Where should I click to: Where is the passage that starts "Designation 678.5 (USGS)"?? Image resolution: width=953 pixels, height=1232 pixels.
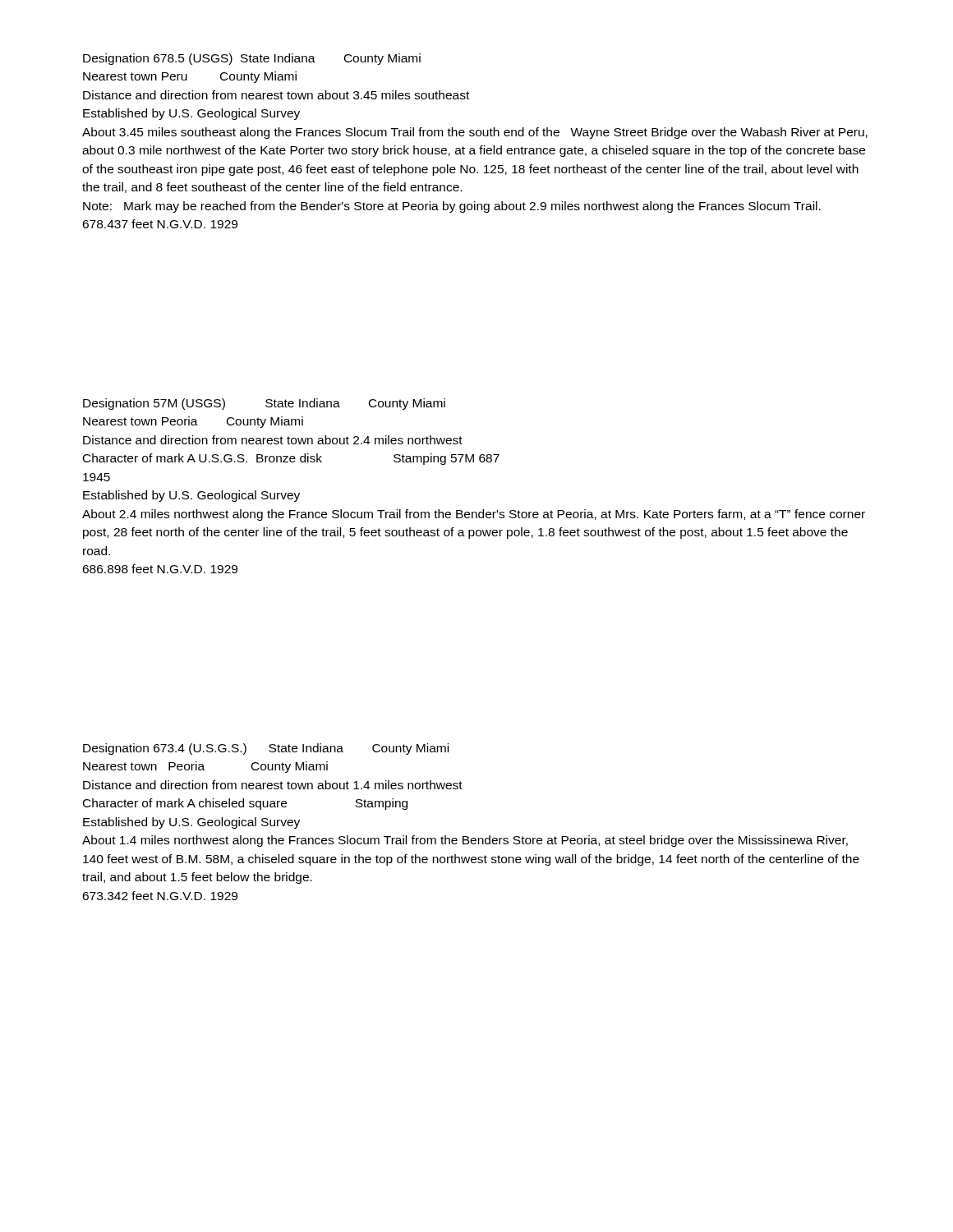click(475, 141)
